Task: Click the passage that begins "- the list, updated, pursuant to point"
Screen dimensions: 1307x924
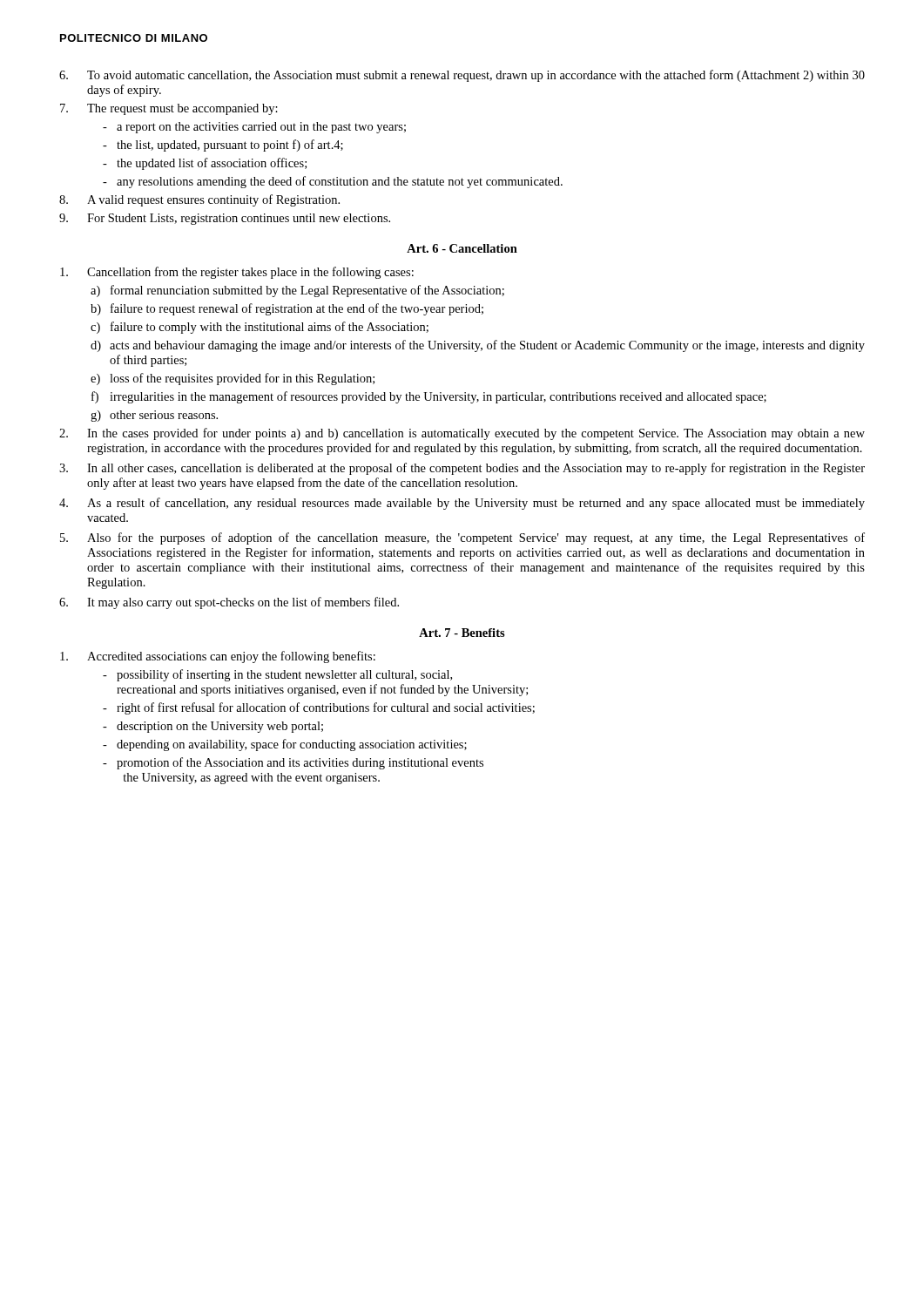Action: [223, 146]
